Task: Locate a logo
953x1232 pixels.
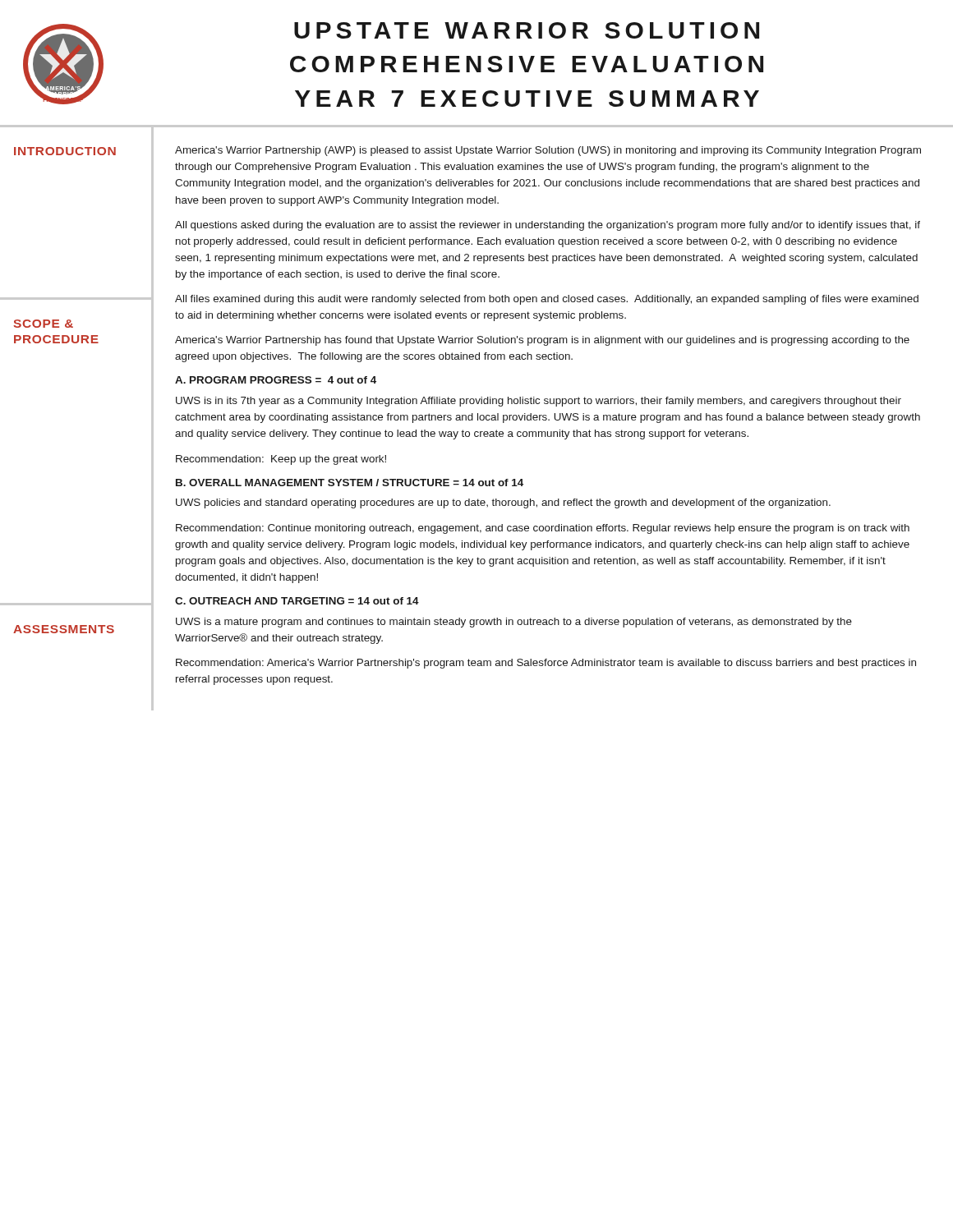Action: [x=63, y=64]
